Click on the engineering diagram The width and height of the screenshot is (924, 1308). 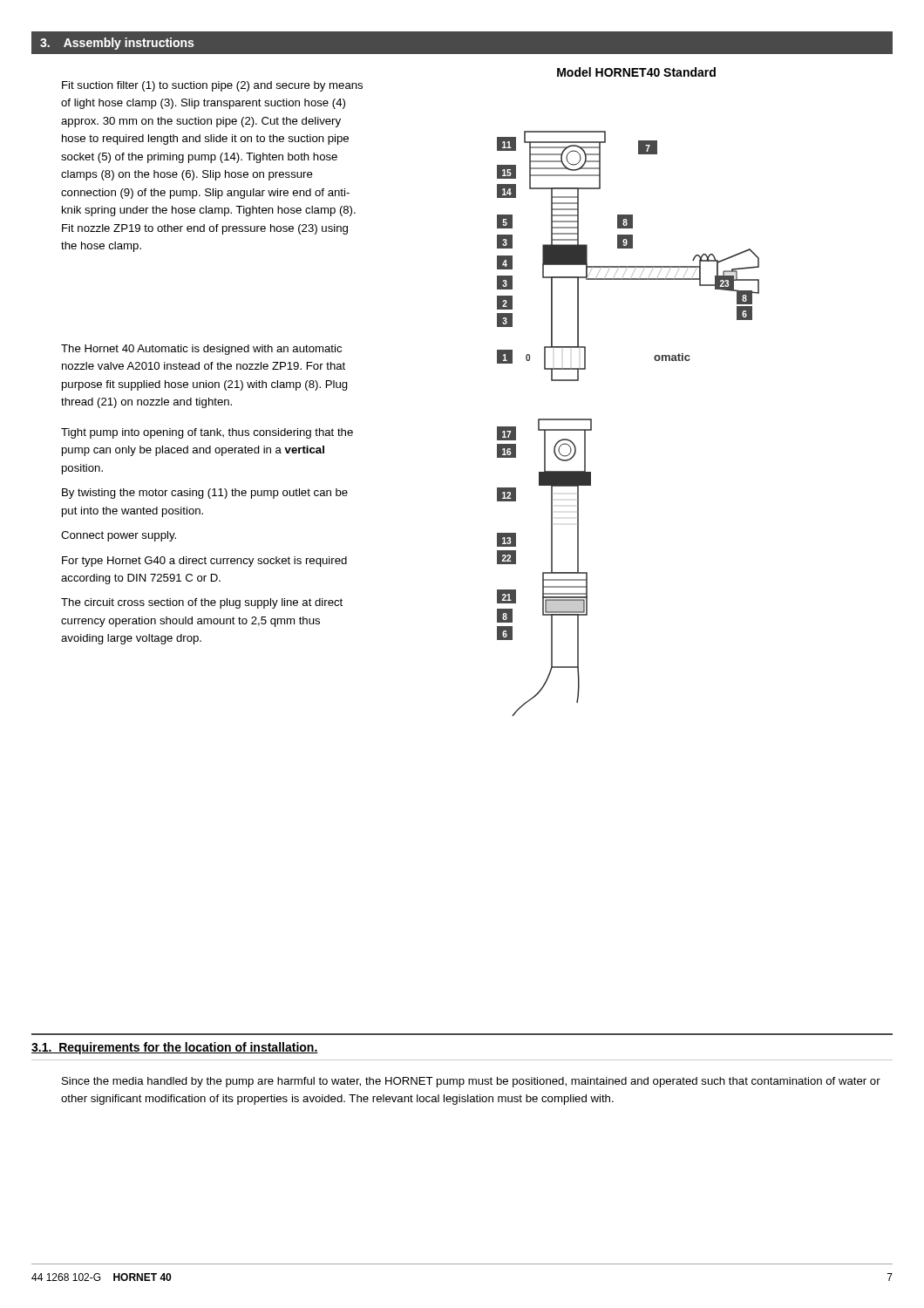[x=636, y=414]
